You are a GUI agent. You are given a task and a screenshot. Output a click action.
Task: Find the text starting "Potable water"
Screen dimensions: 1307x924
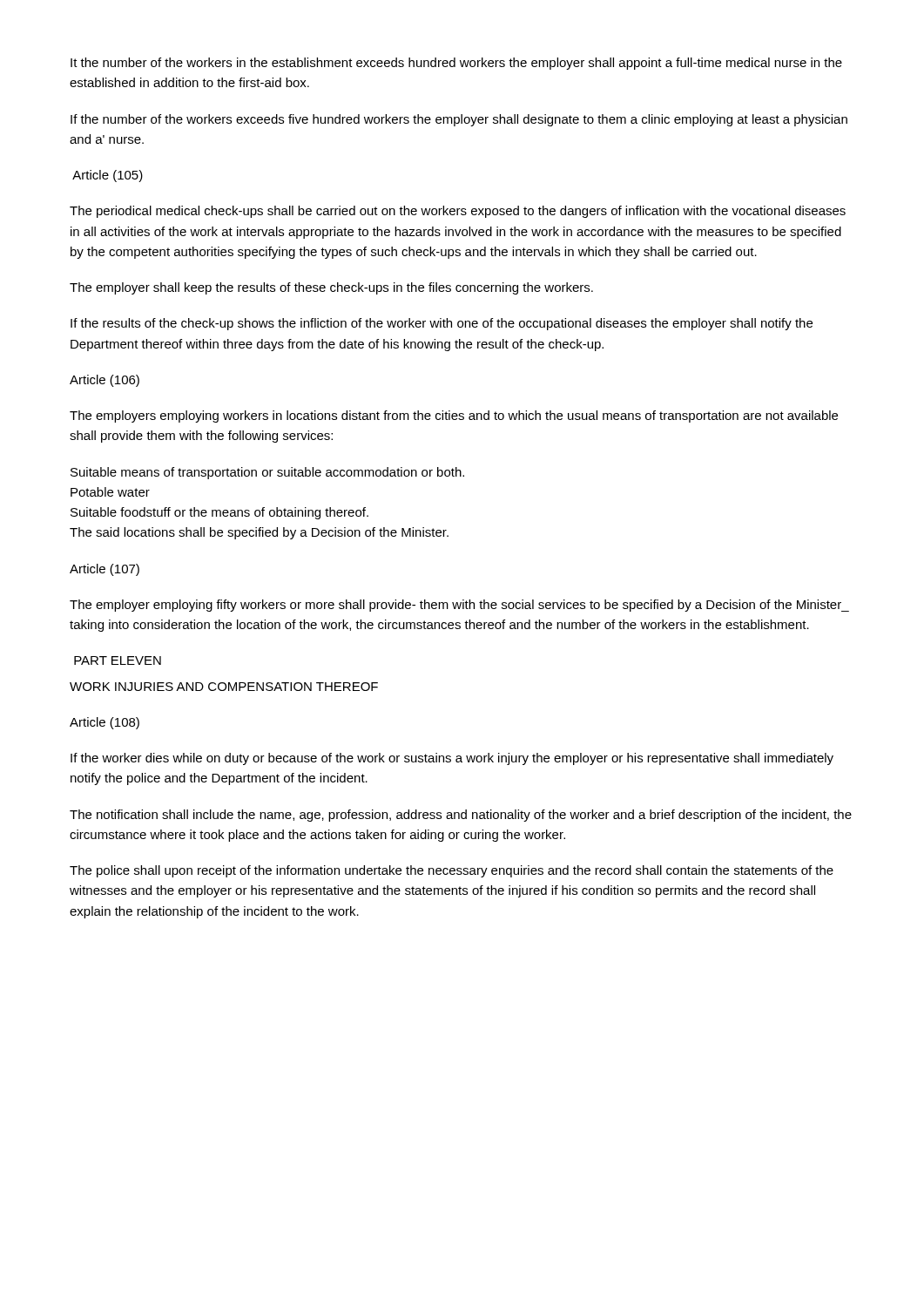pyautogui.click(x=110, y=492)
